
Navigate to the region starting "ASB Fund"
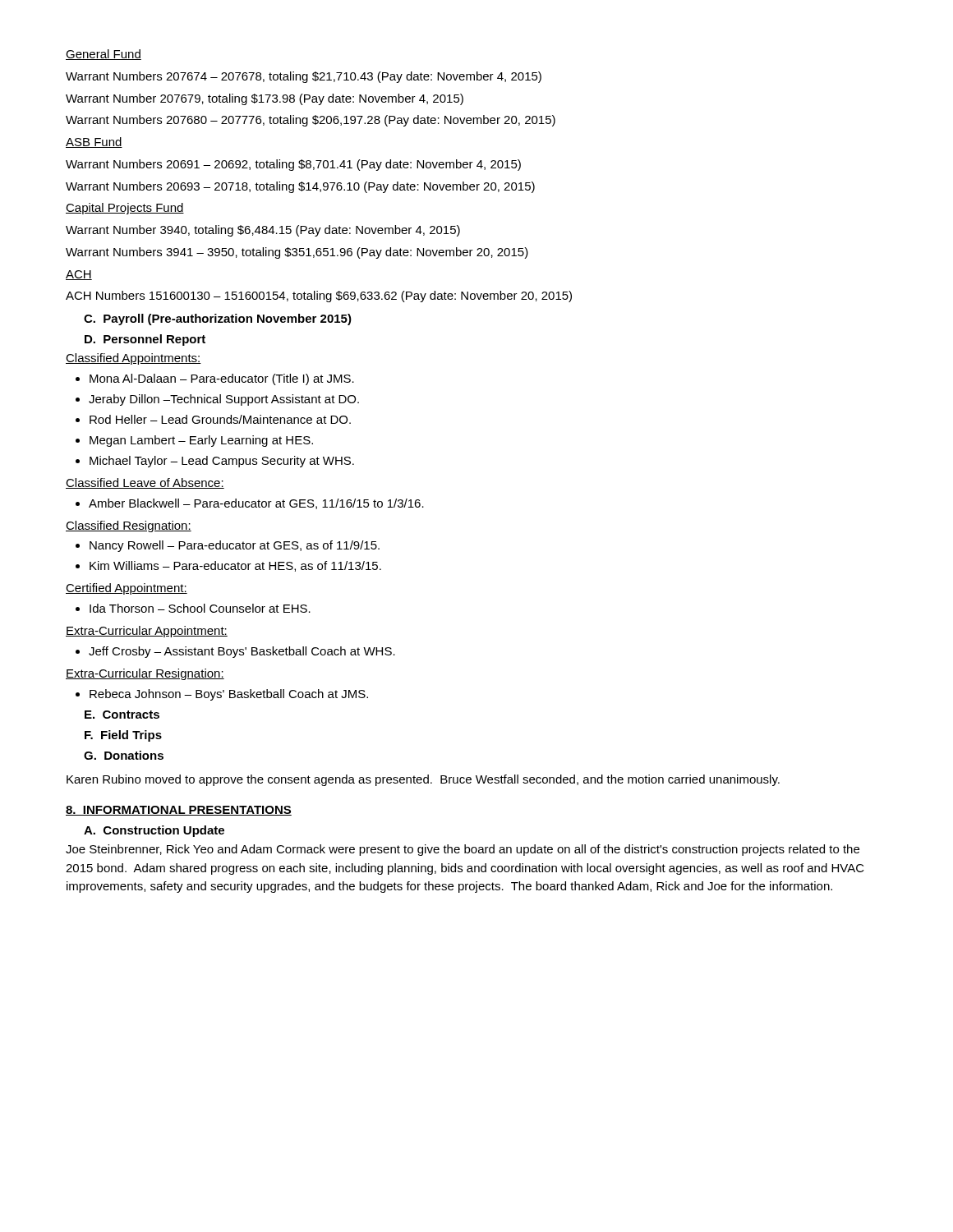point(94,142)
